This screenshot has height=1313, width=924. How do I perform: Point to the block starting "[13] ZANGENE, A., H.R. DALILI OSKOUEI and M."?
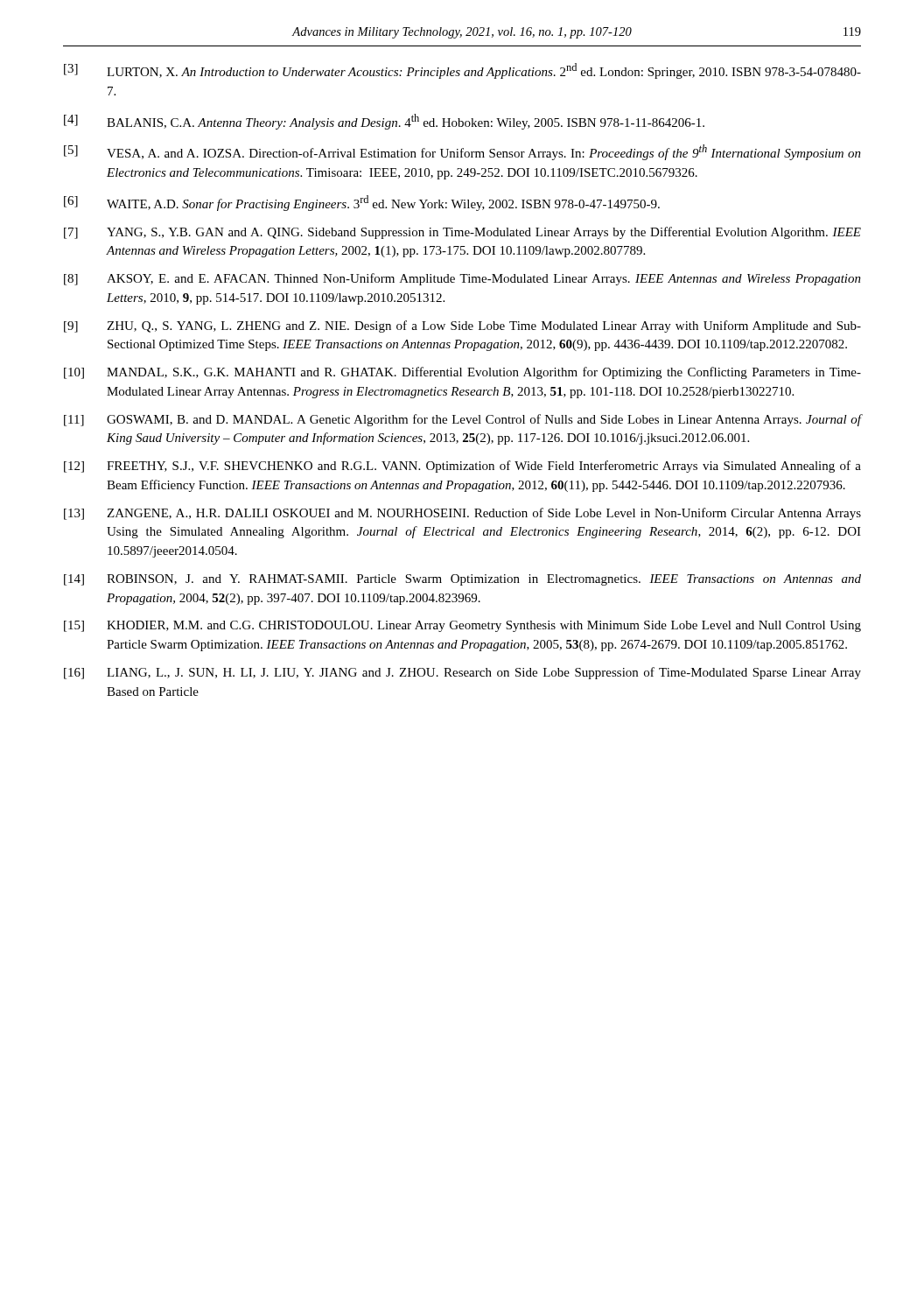pyautogui.click(x=462, y=532)
